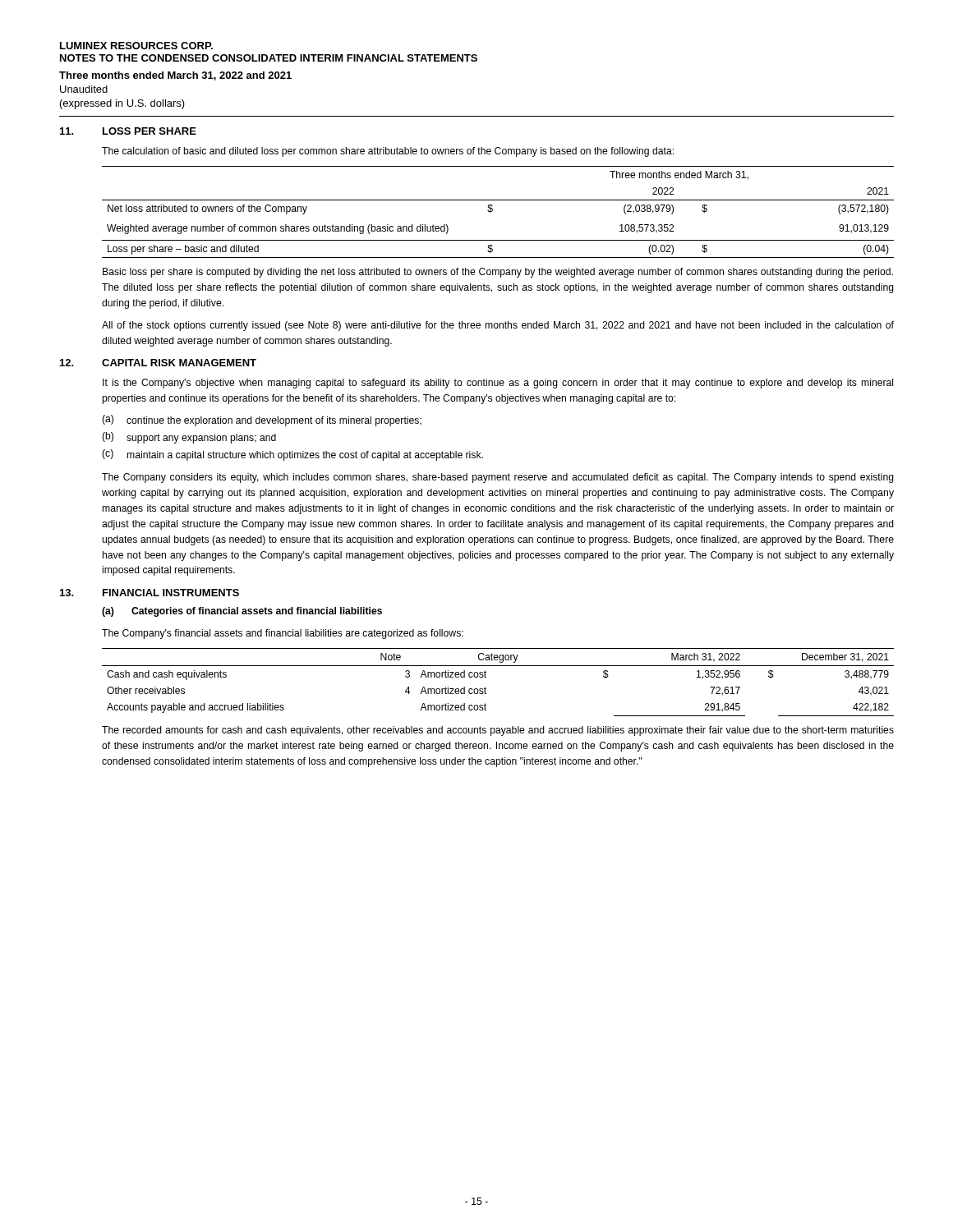This screenshot has width=953, height=1232.
Task: Select the block starting "13. FINANCIAL INSTRUMENTS"
Action: coord(149,593)
